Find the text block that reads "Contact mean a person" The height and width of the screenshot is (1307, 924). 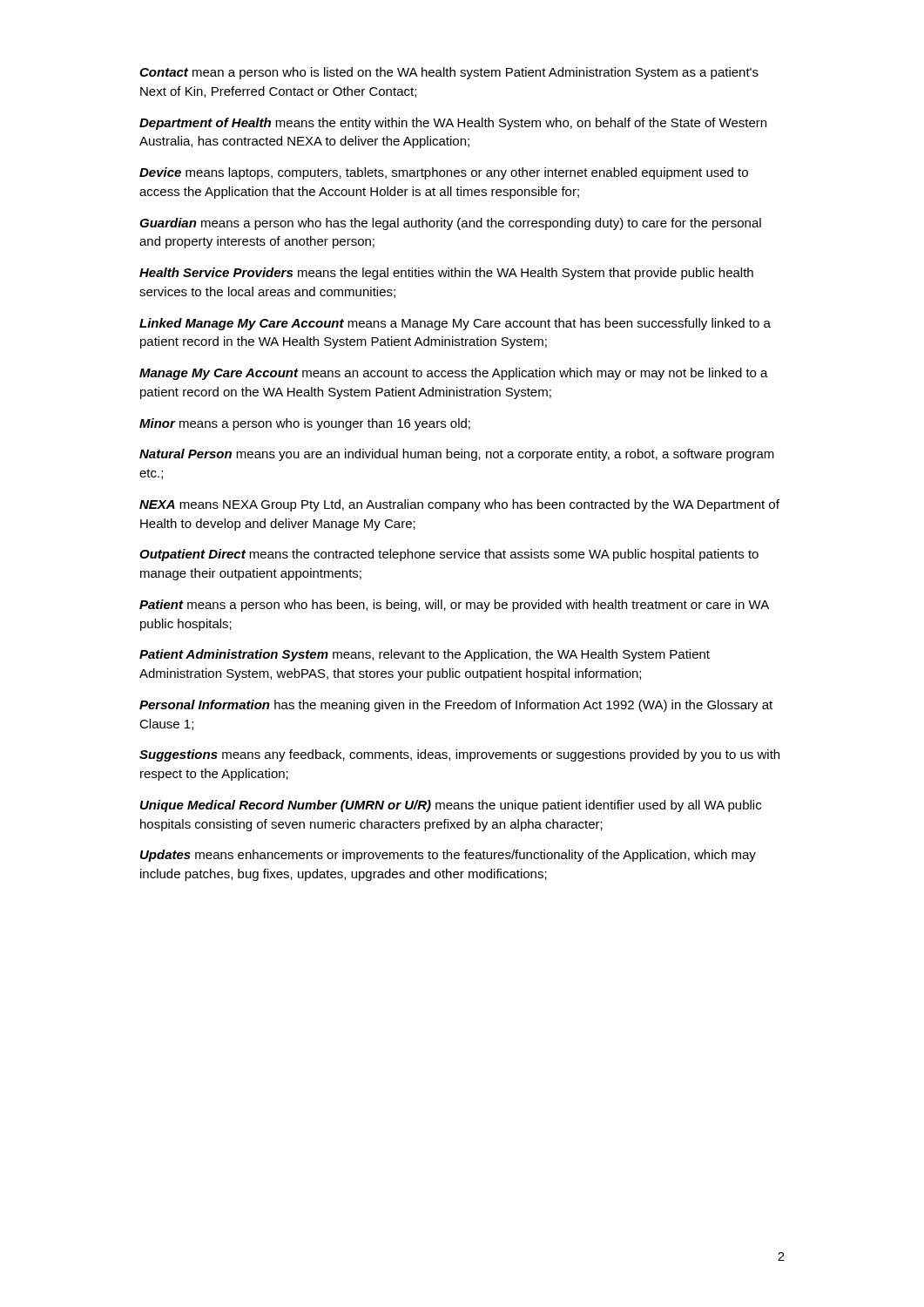tap(449, 81)
